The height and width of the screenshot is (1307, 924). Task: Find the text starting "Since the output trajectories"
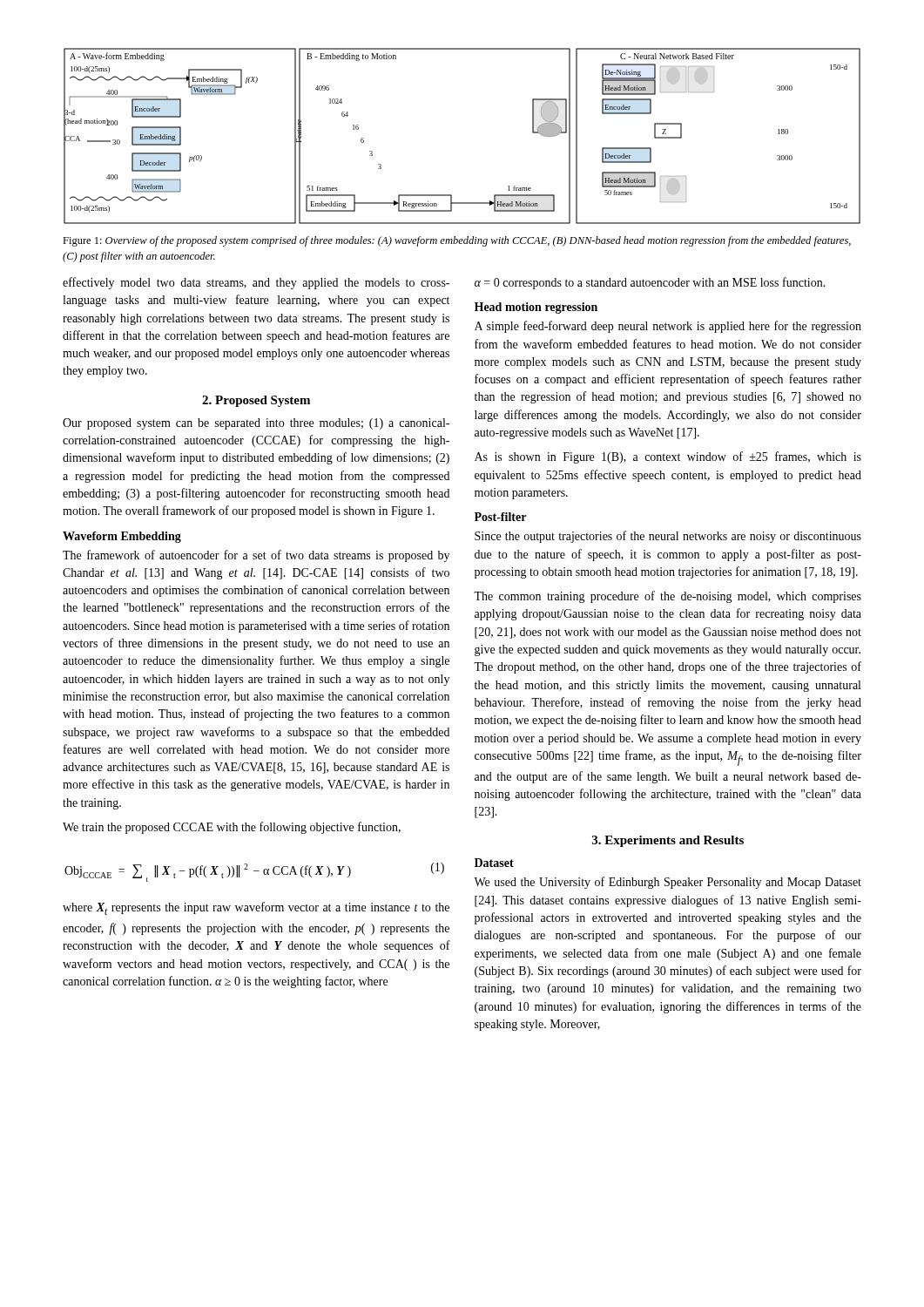point(668,555)
